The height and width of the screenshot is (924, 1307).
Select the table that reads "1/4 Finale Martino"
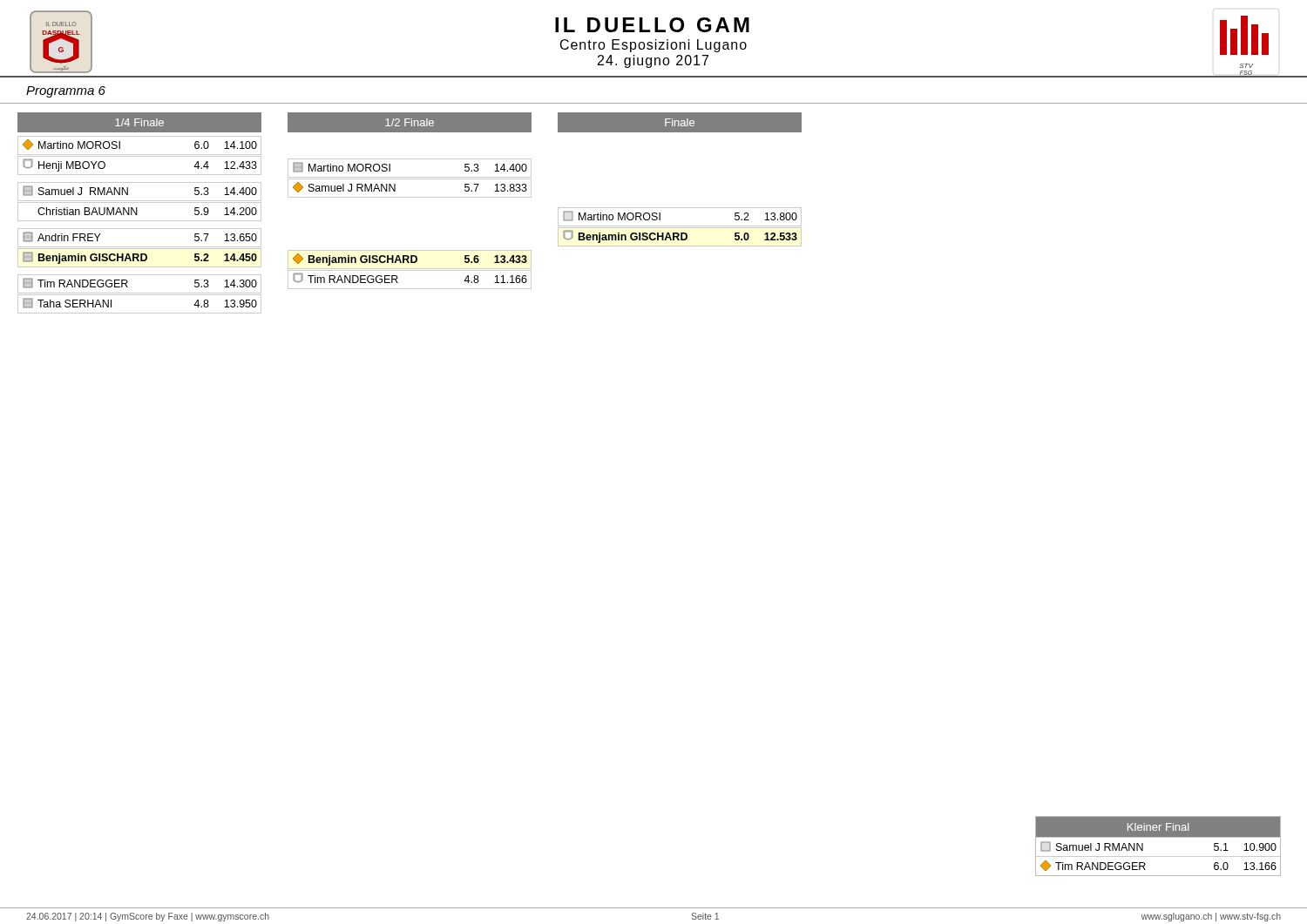[x=139, y=213]
